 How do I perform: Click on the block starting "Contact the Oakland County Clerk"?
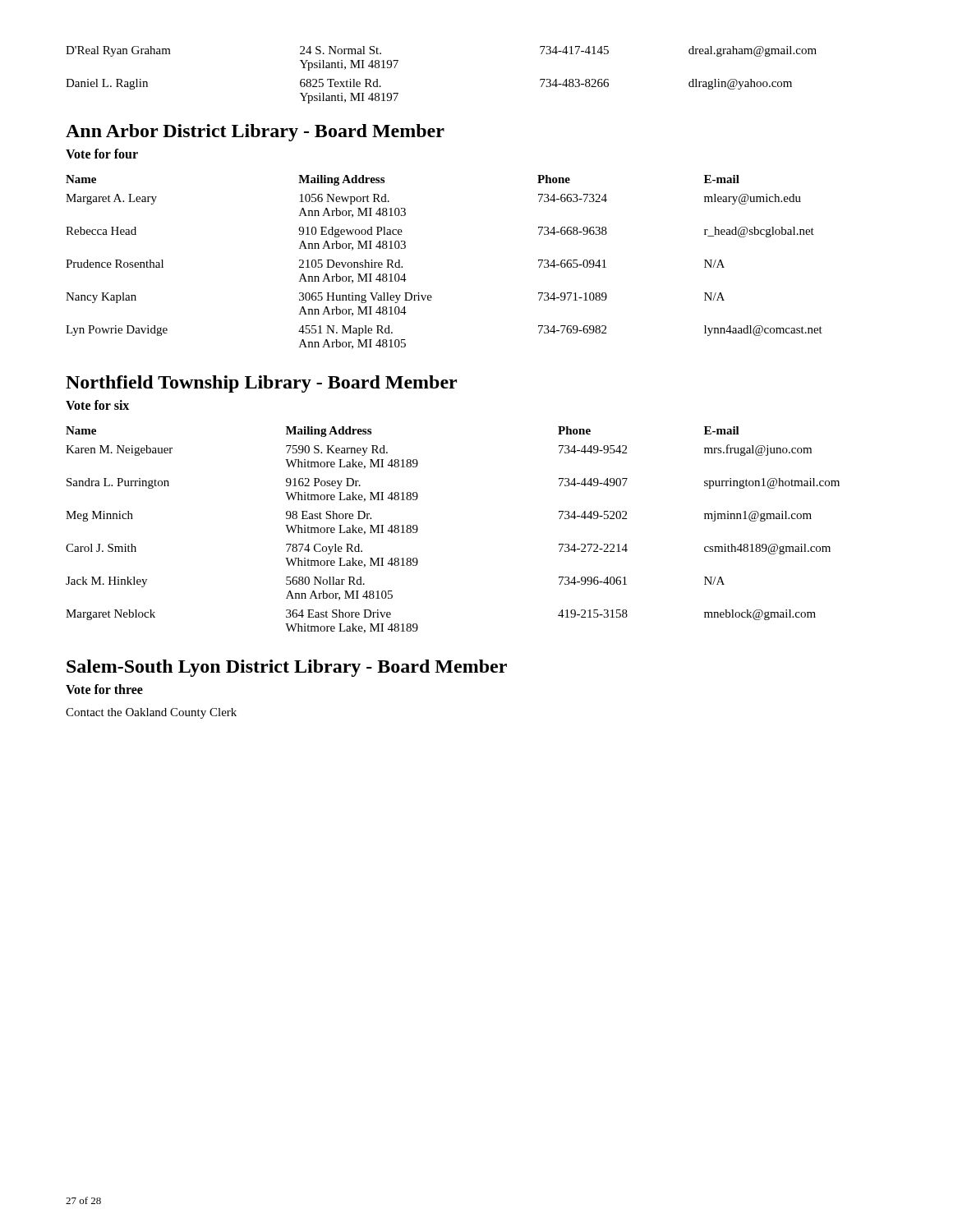point(151,712)
